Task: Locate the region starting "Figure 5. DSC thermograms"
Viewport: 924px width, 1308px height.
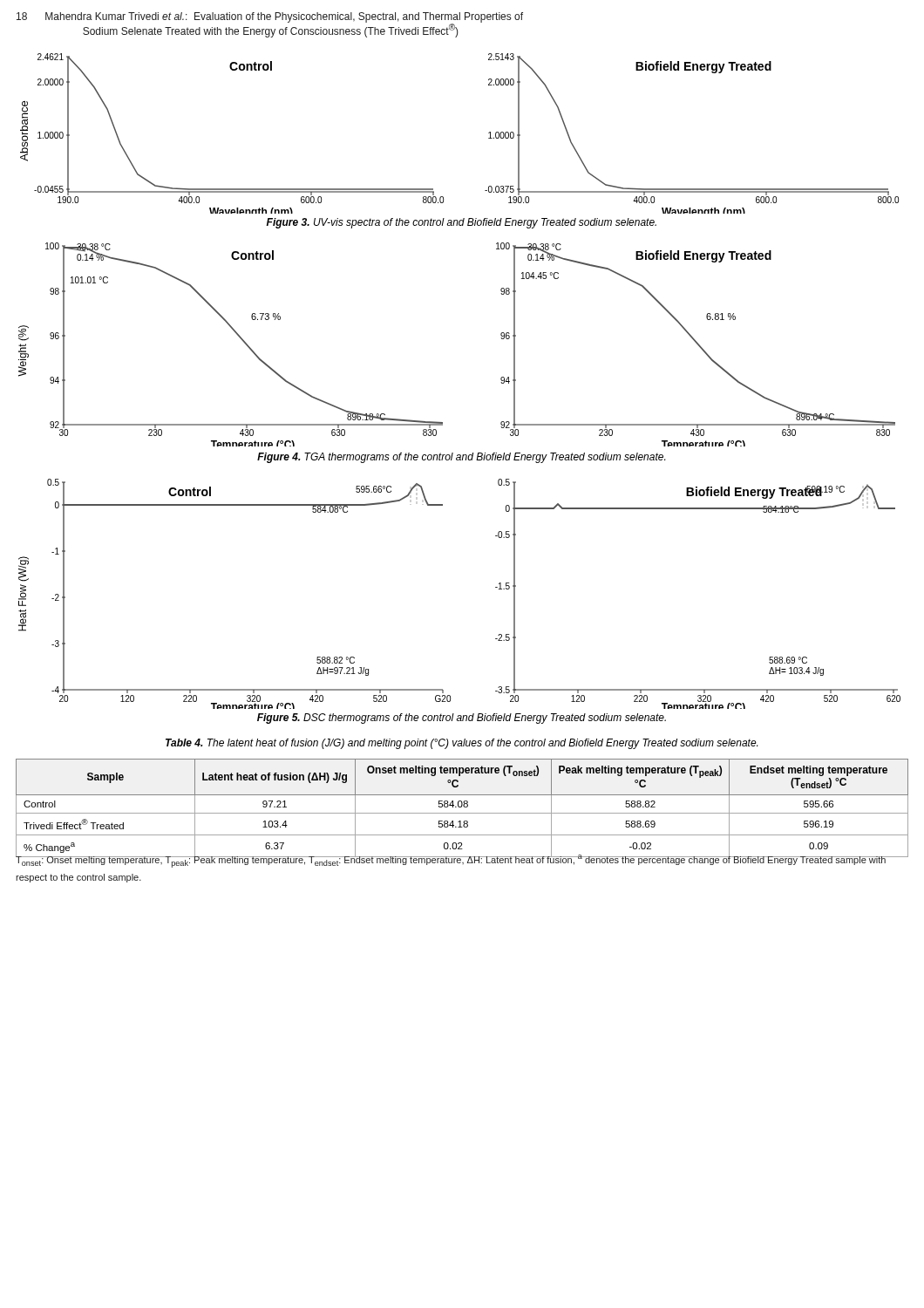Action: pos(462,718)
